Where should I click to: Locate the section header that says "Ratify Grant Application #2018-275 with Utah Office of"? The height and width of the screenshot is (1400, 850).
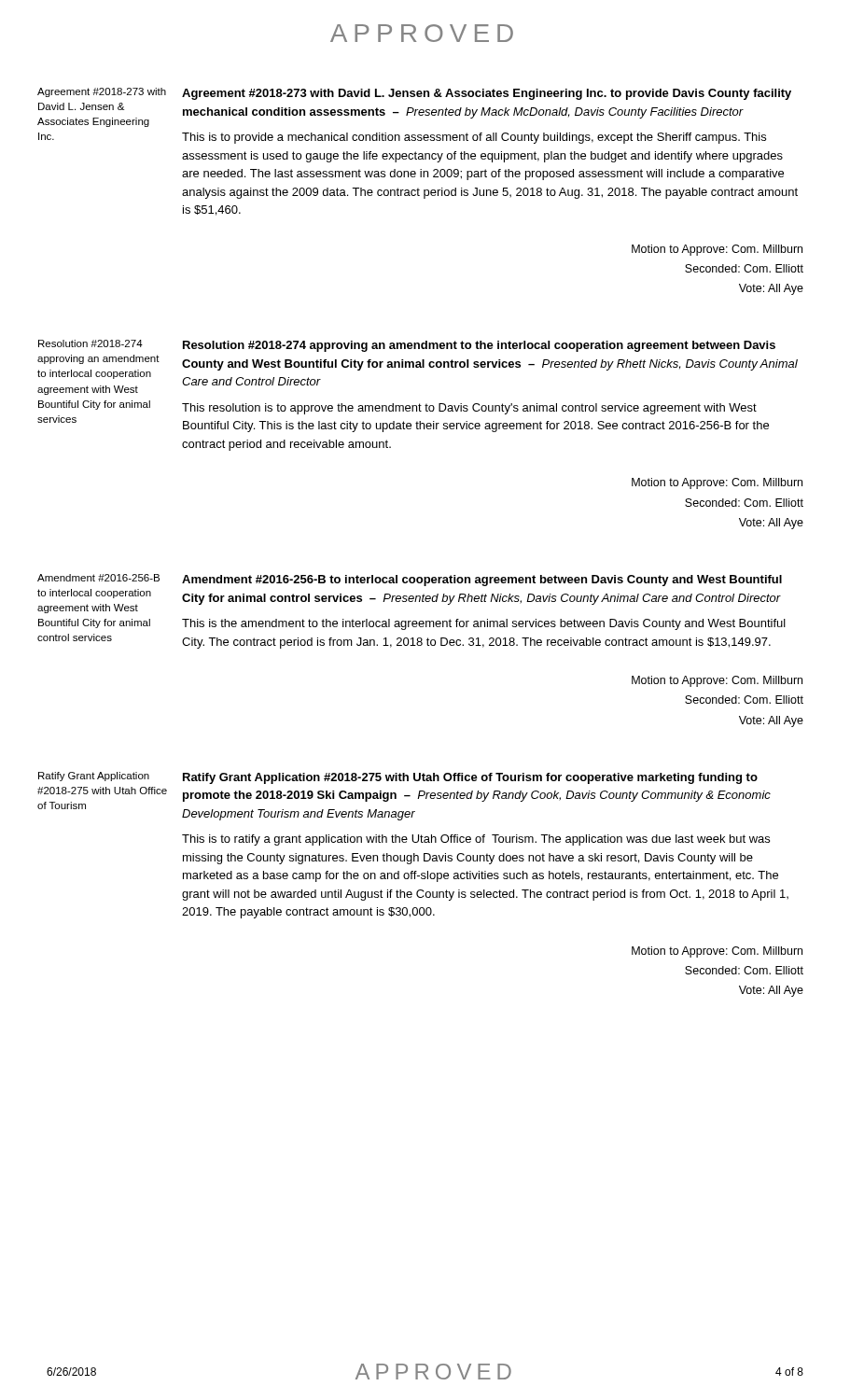(476, 795)
